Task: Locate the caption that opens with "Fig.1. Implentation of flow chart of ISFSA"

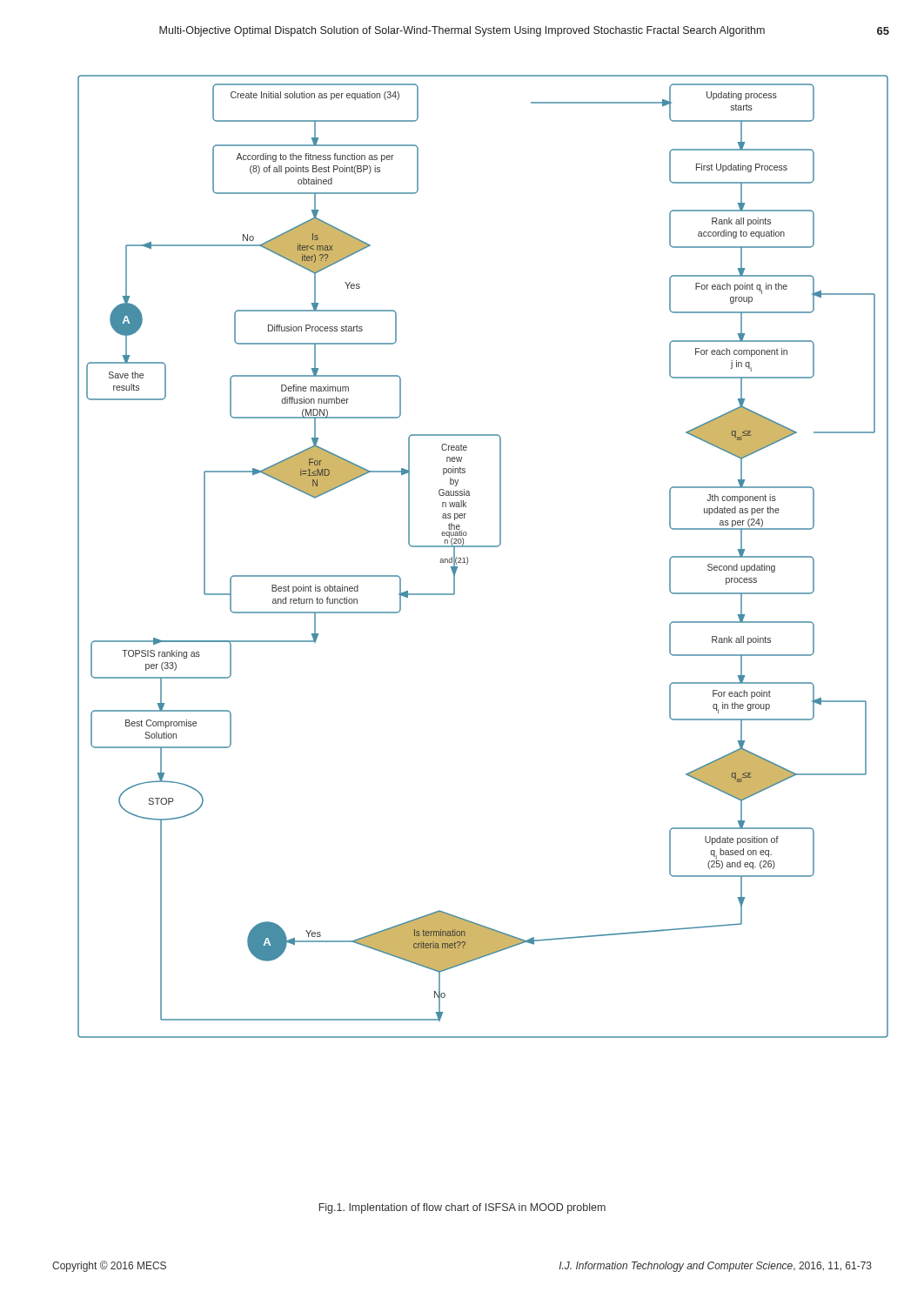Action: coord(462,1208)
